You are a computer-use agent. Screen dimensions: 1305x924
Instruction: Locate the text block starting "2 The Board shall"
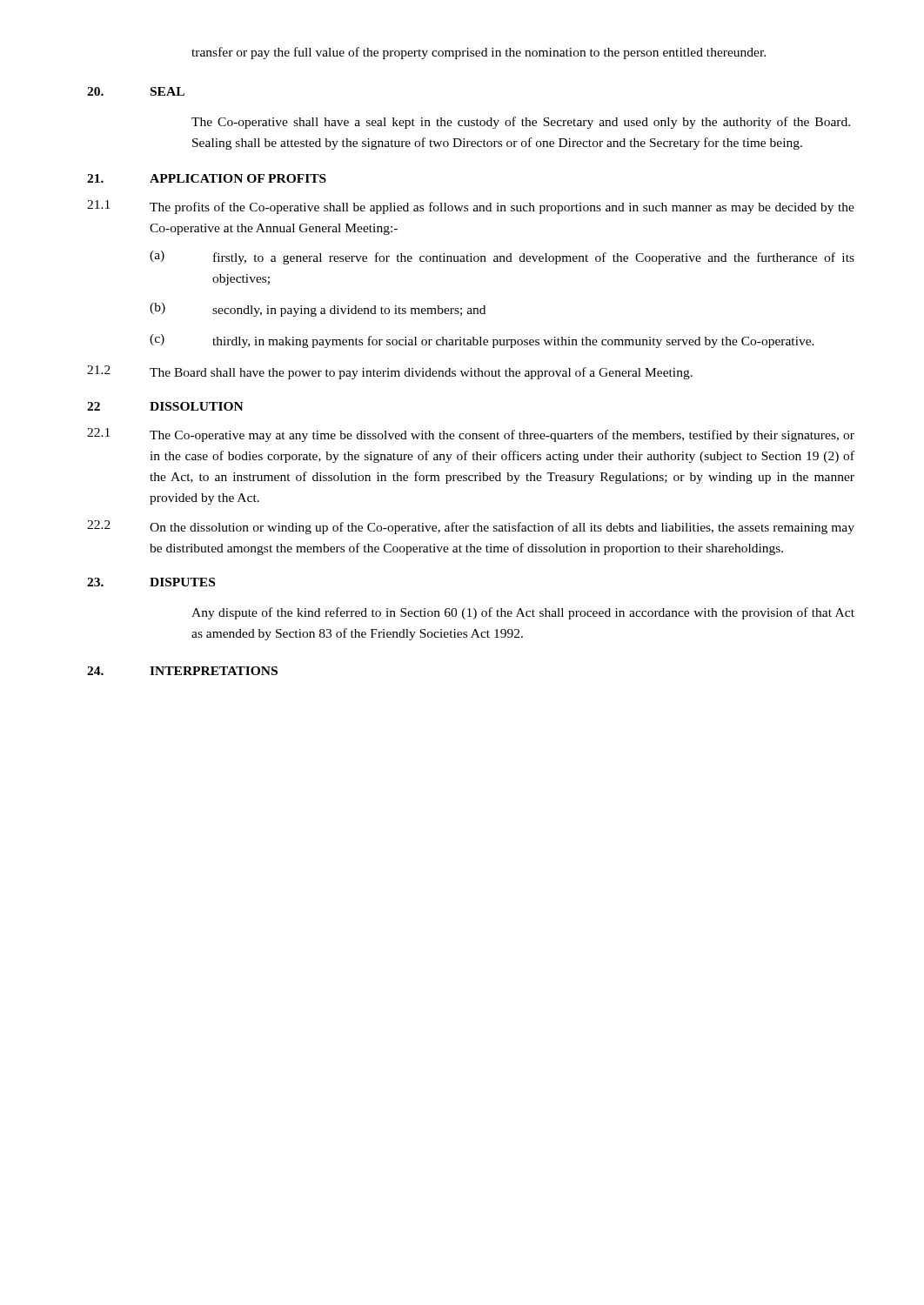pos(471,372)
